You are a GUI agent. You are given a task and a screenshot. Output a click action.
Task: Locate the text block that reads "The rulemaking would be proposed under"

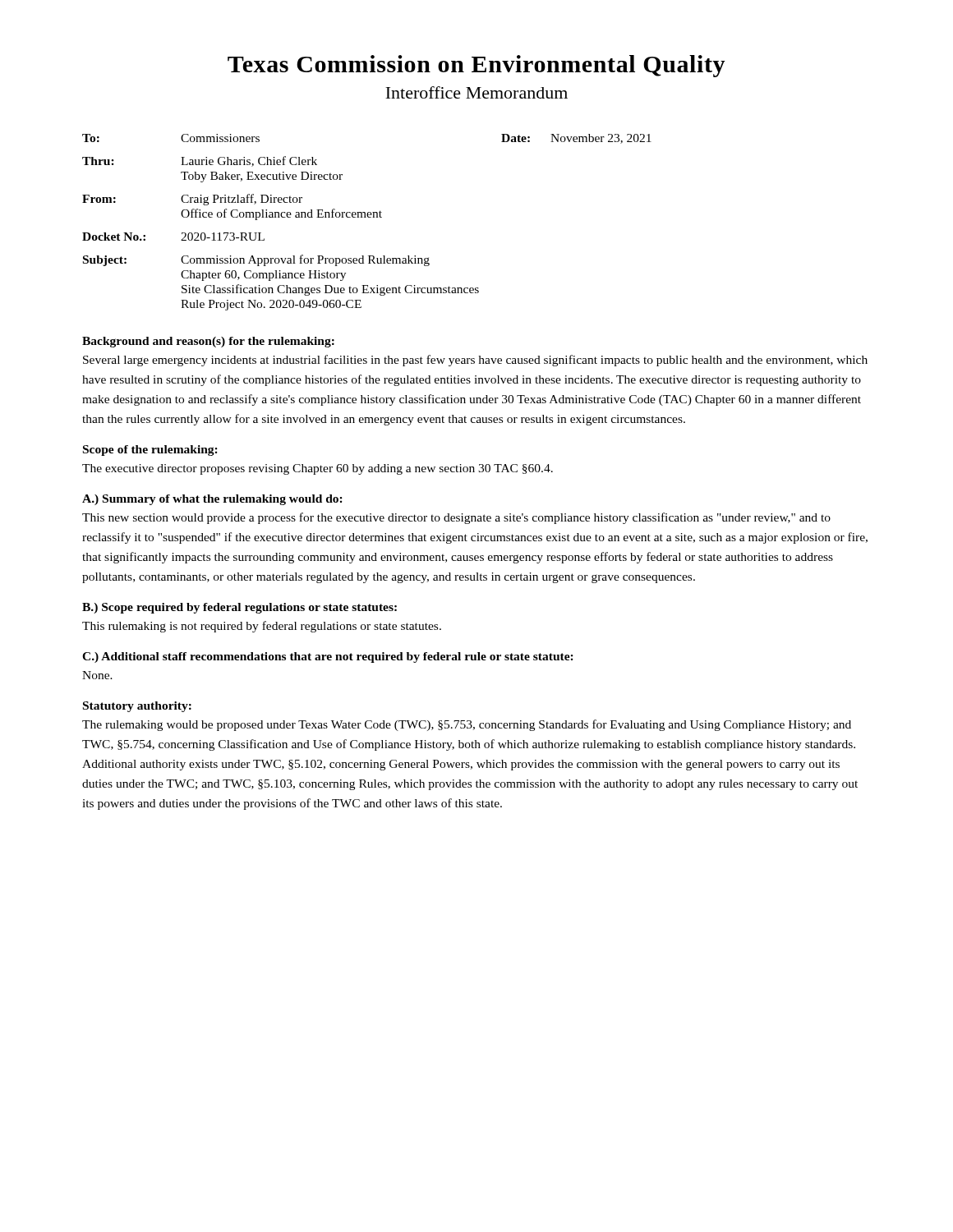pyautogui.click(x=470, y=764)
